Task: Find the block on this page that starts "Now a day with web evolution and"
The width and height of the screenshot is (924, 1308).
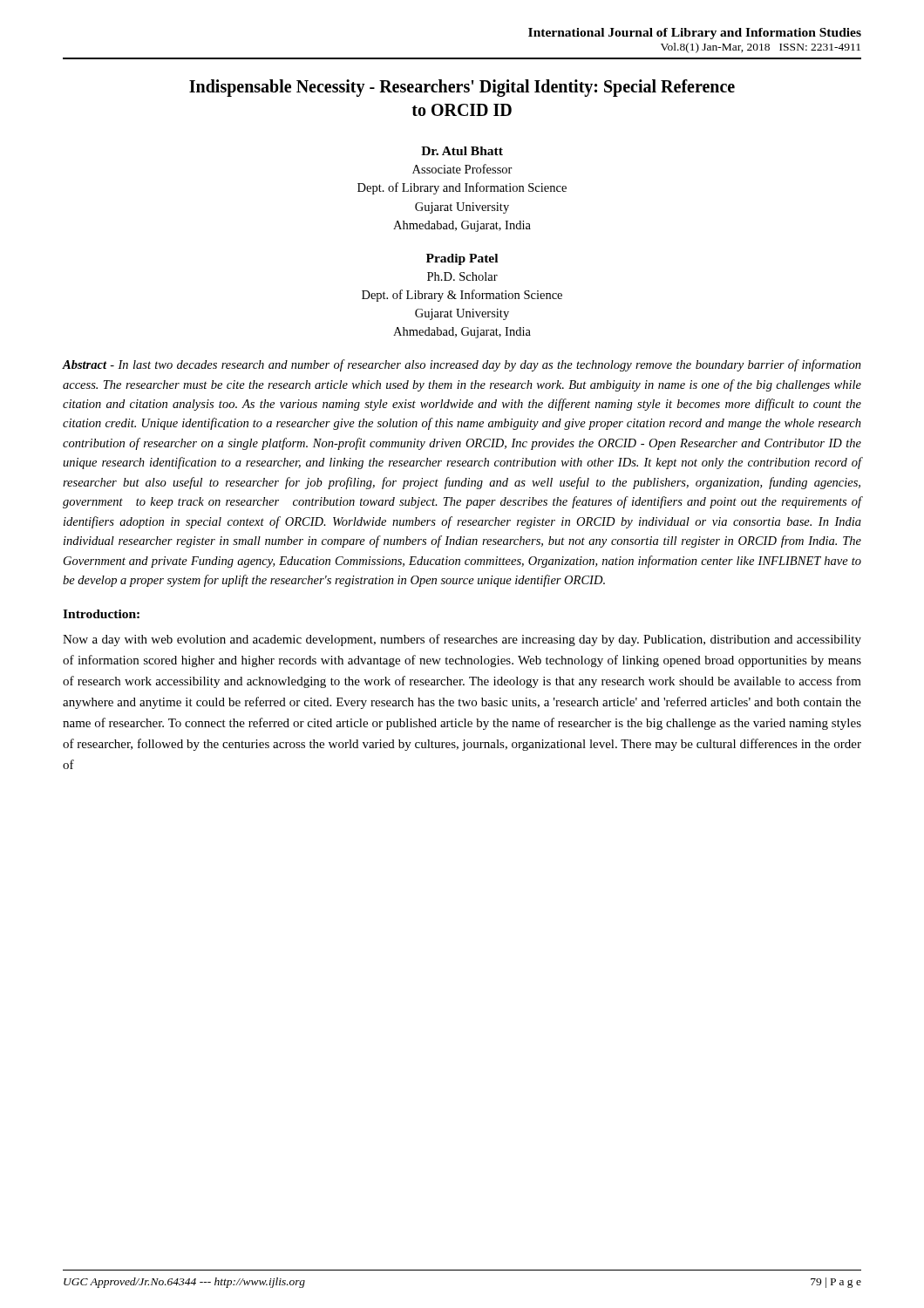Action: [462, 702]
